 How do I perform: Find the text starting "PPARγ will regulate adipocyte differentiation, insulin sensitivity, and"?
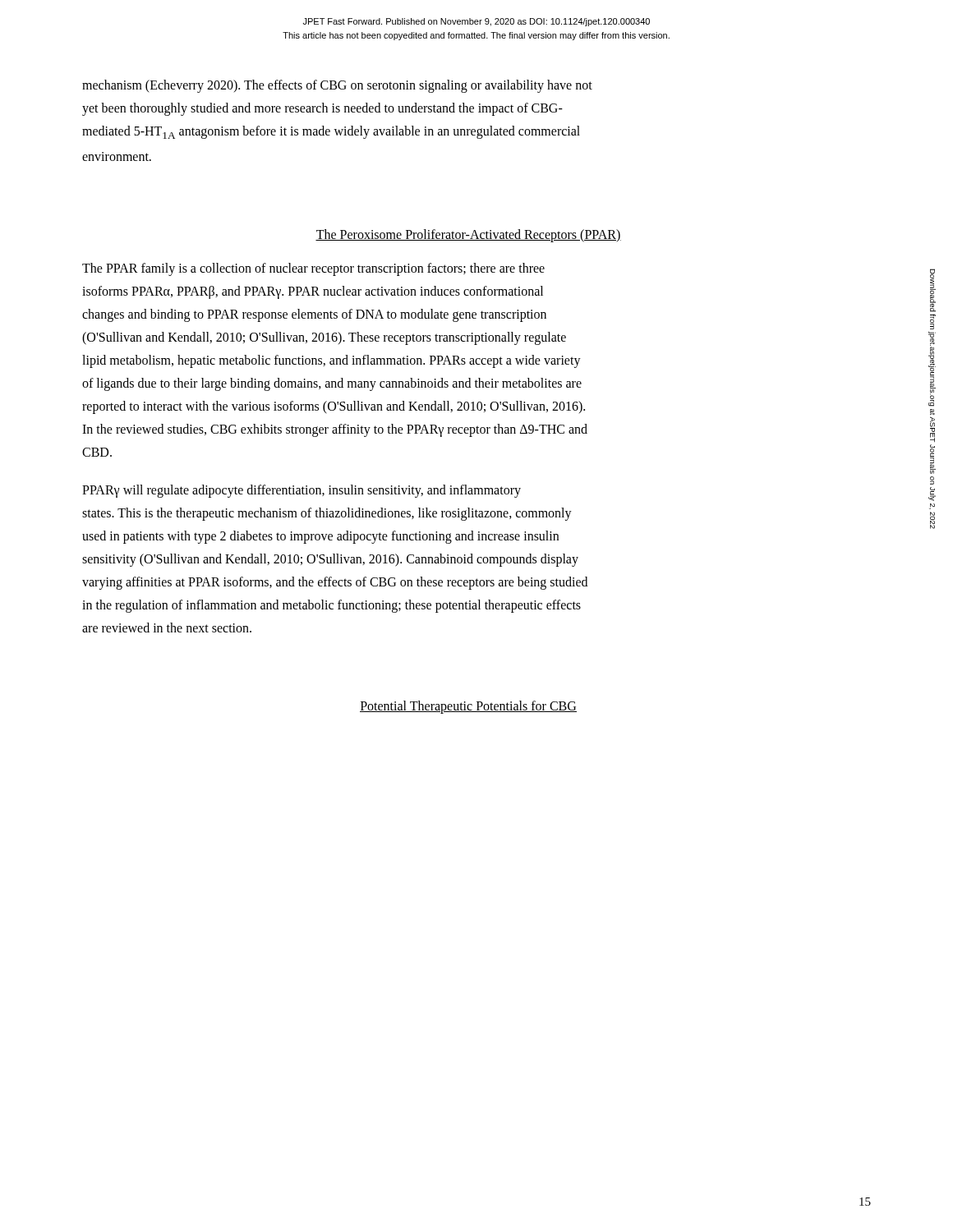click(468, 559)
